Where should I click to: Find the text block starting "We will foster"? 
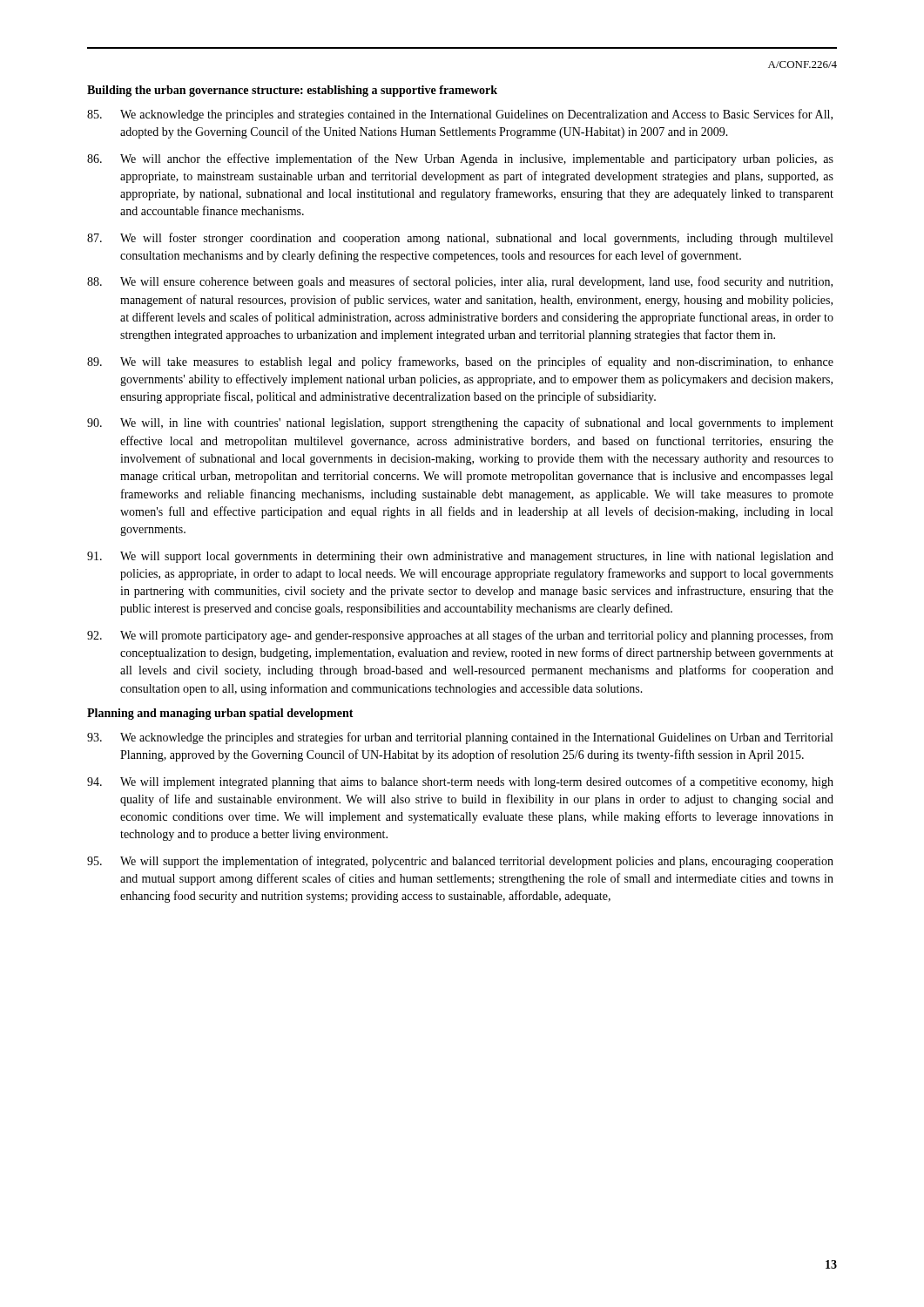coord(460,248)
